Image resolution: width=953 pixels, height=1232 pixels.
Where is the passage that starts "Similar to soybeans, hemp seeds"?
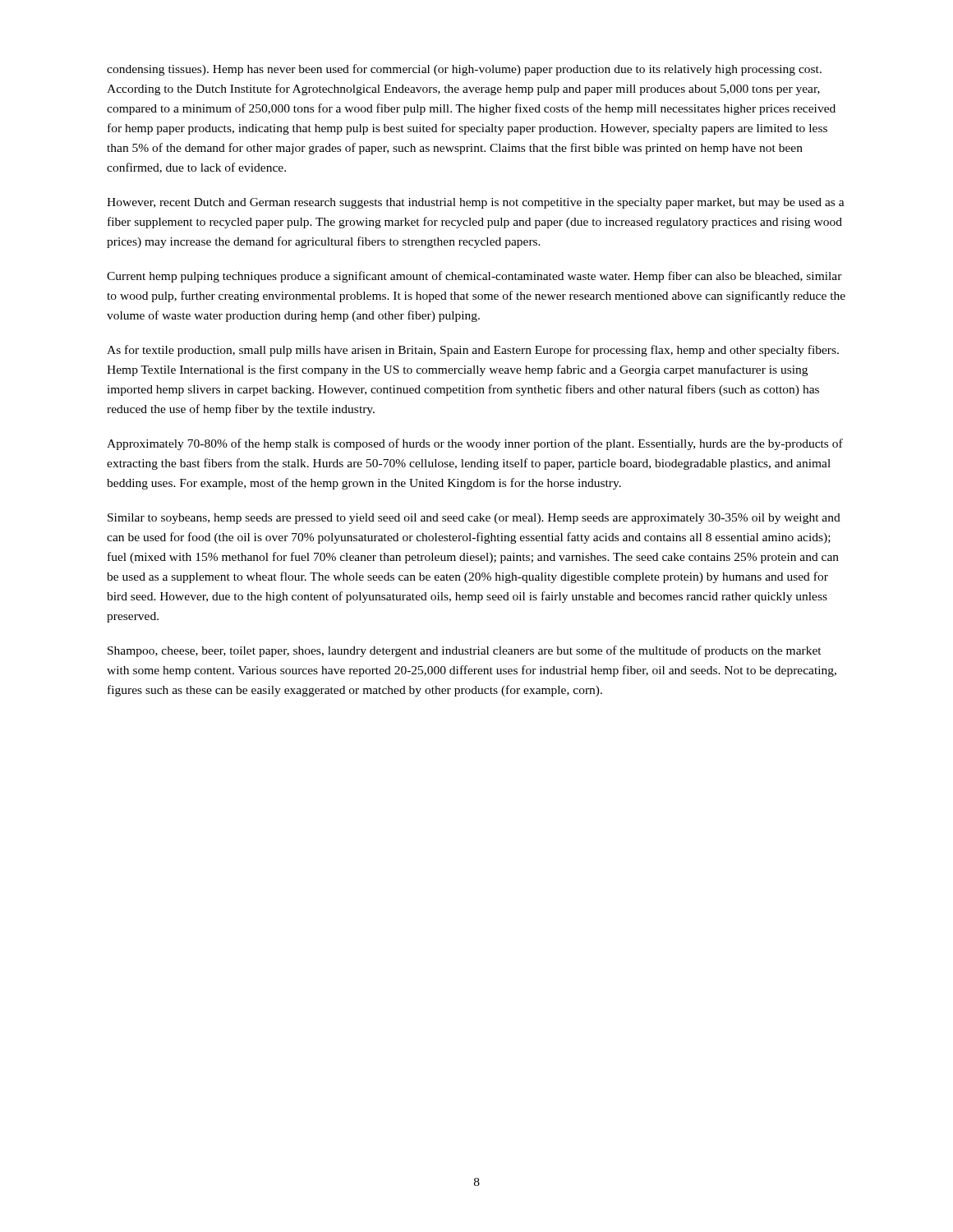point(473,567)
